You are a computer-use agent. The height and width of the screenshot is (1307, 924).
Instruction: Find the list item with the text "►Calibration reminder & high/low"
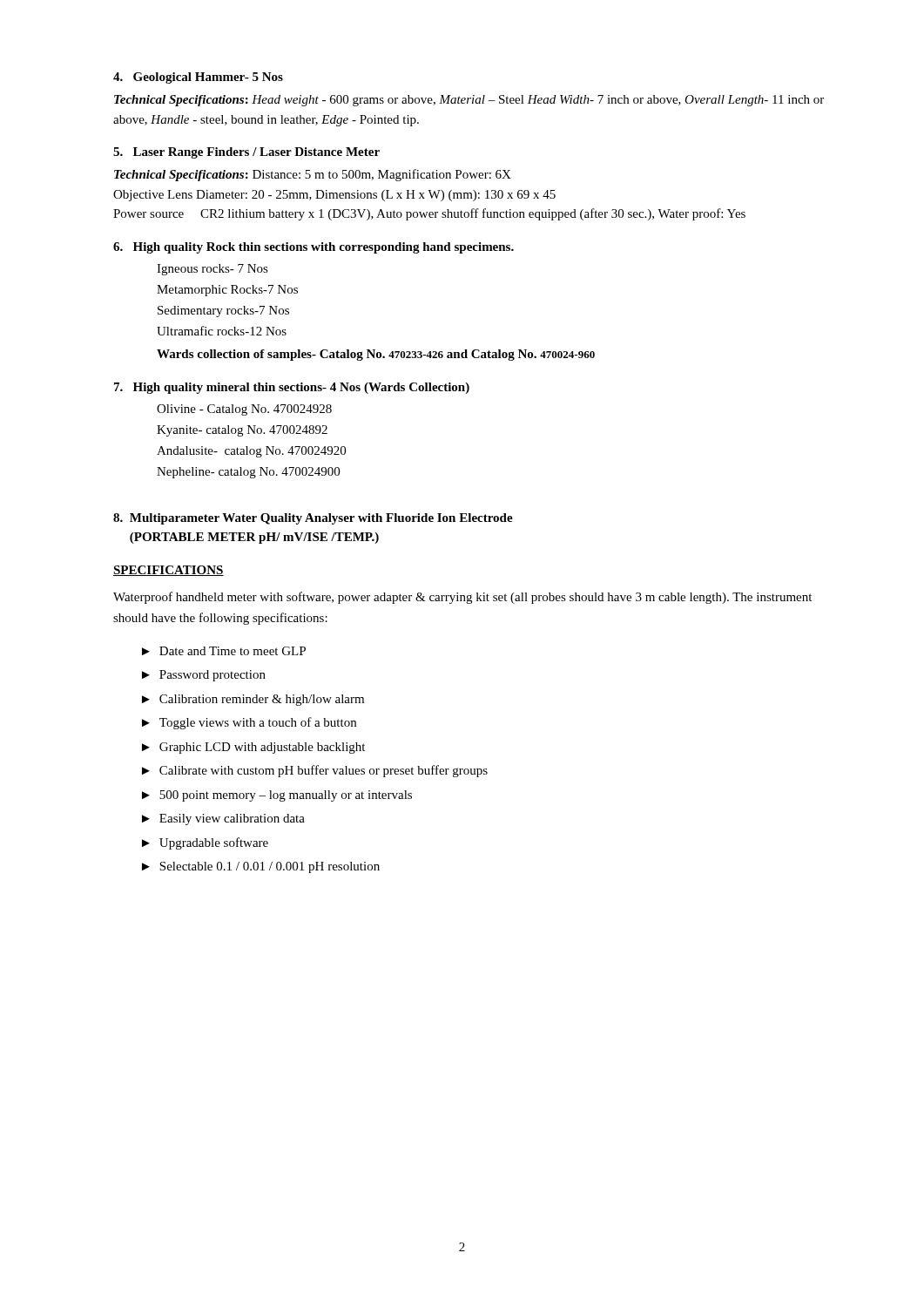pos(252,699)
